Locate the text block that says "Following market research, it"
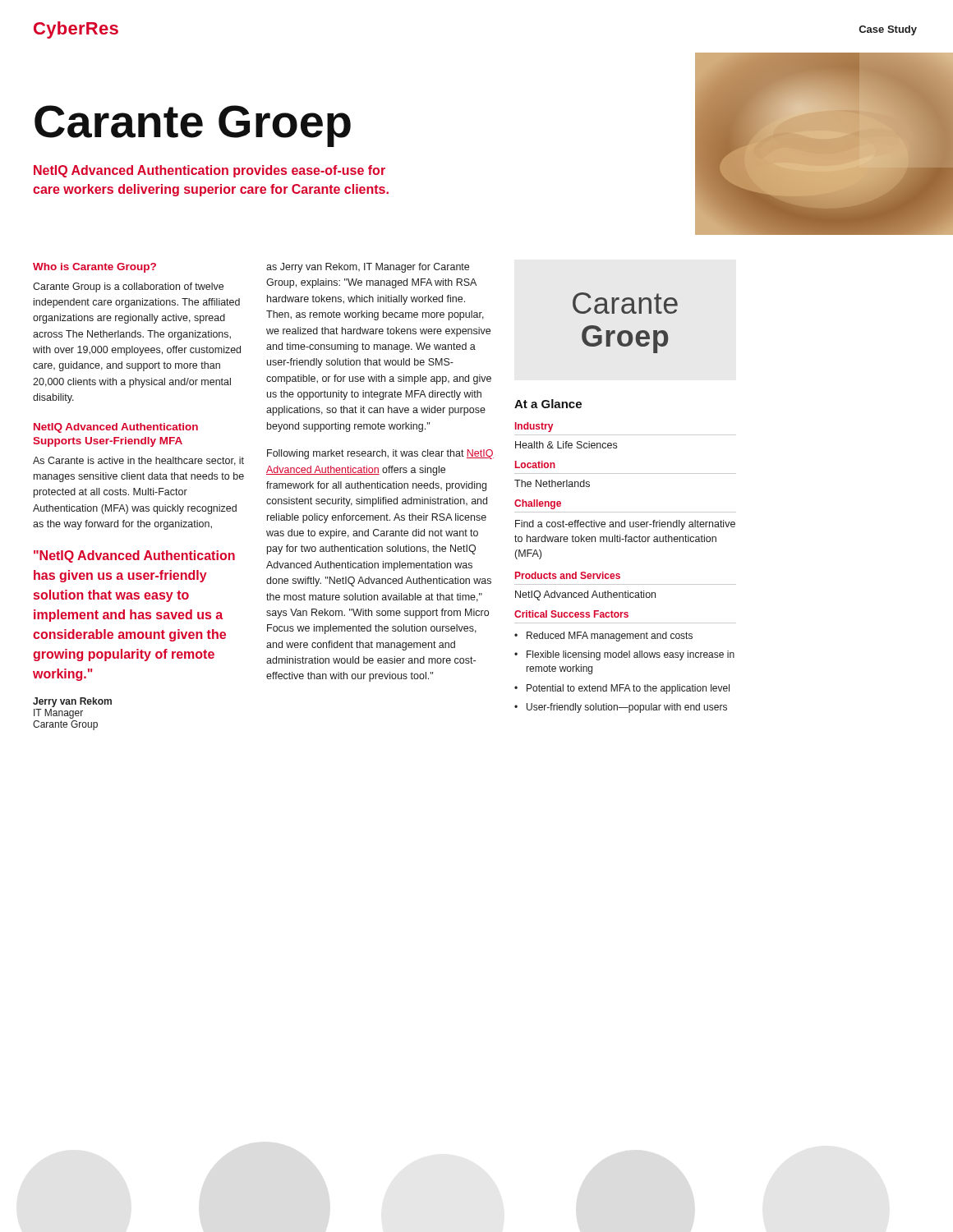This screenshot has width=953, height=1232. 380,565
